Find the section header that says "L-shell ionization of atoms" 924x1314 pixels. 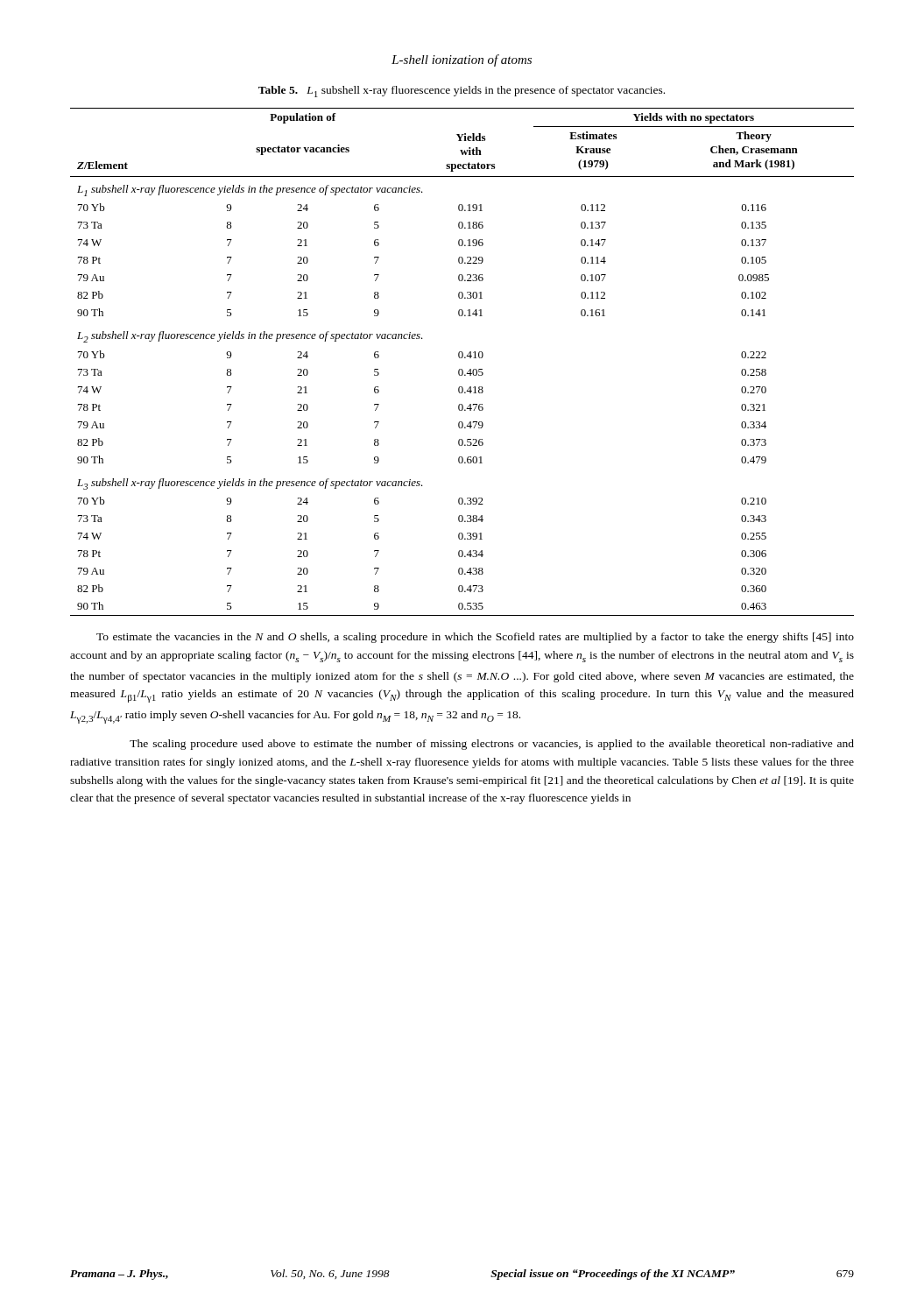tap(462, 60)
